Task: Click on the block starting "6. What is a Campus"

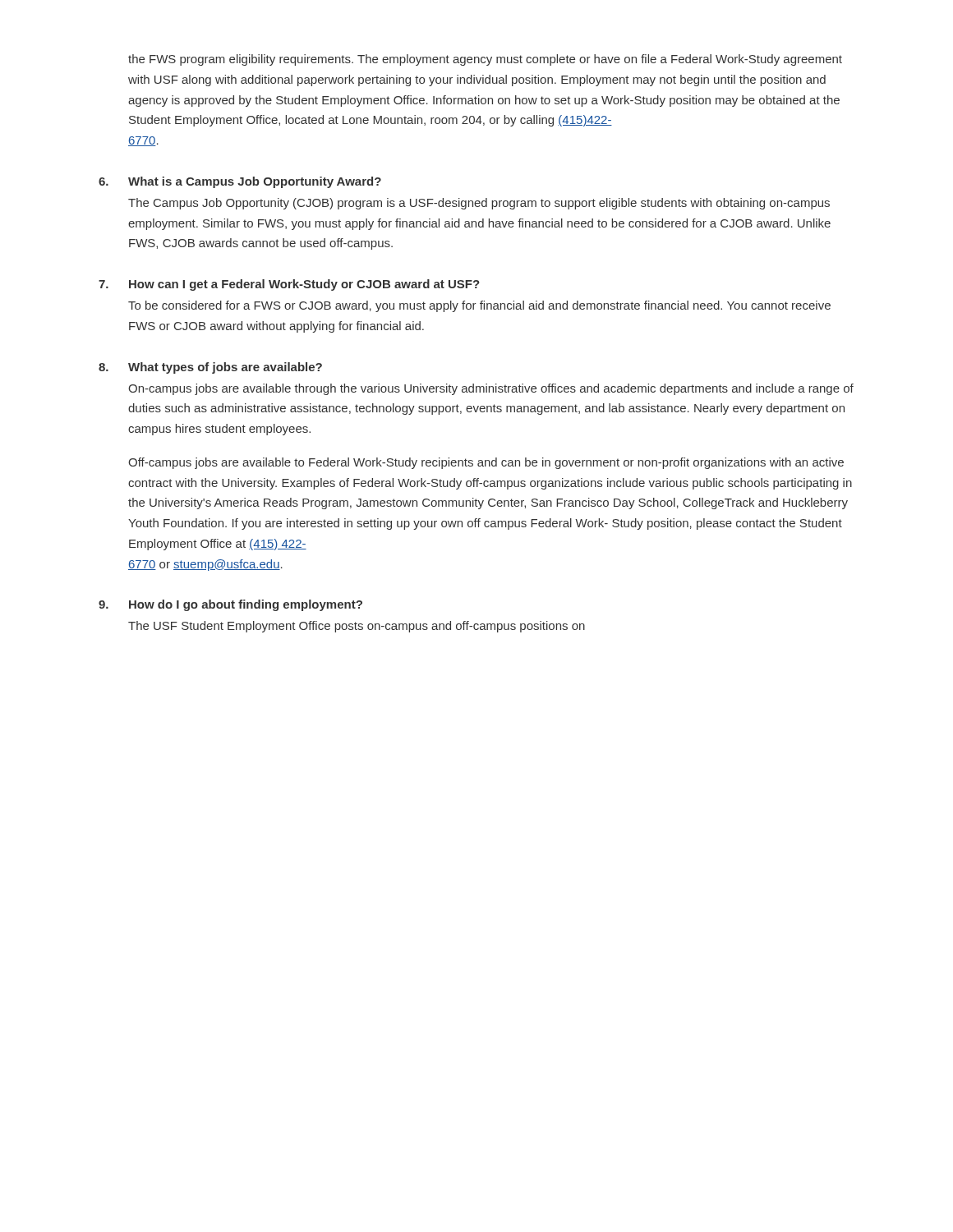Action: point(476,214)
